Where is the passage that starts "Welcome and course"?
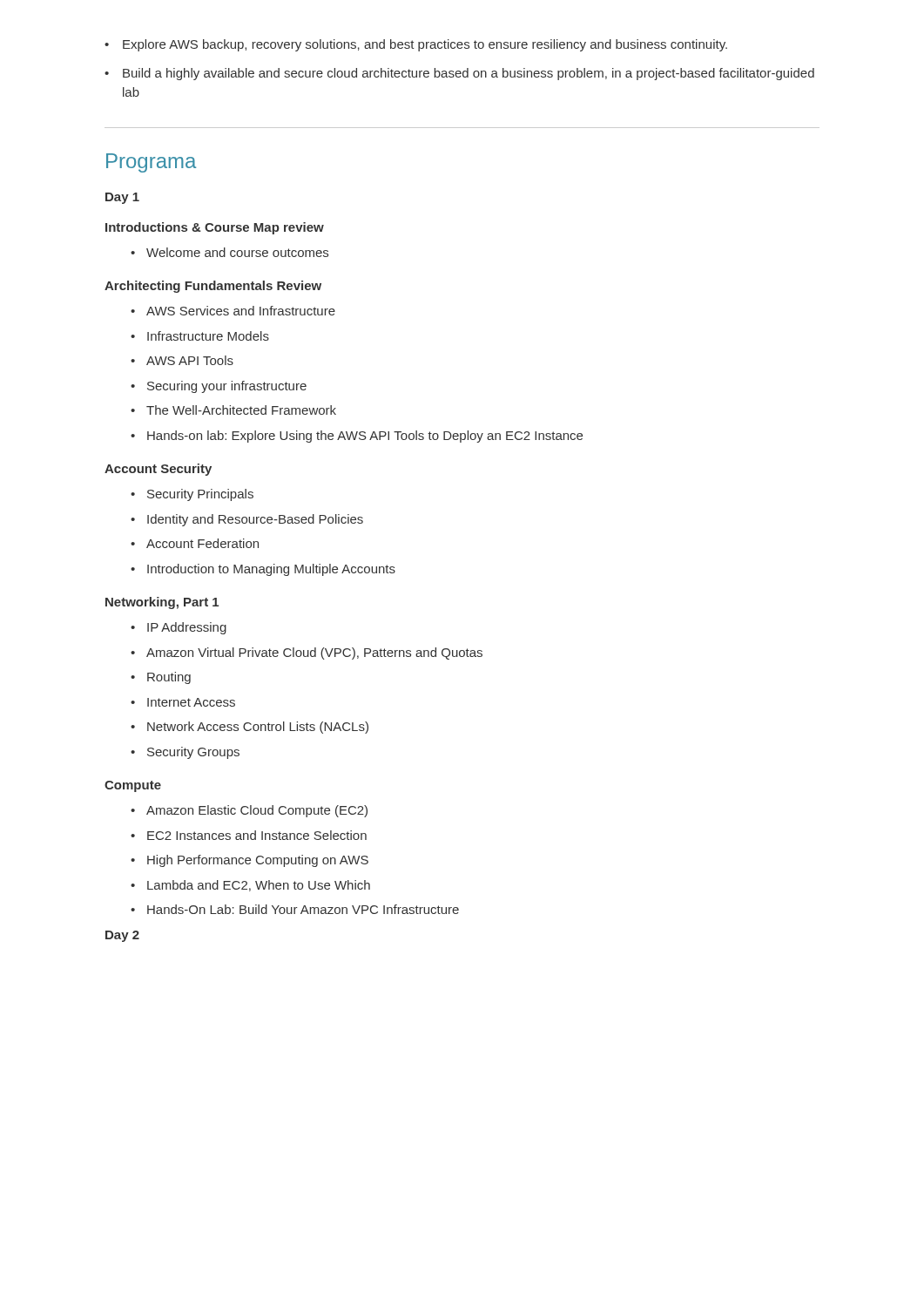The height and width of the screenshot is (1307, 924). [238, 252]
